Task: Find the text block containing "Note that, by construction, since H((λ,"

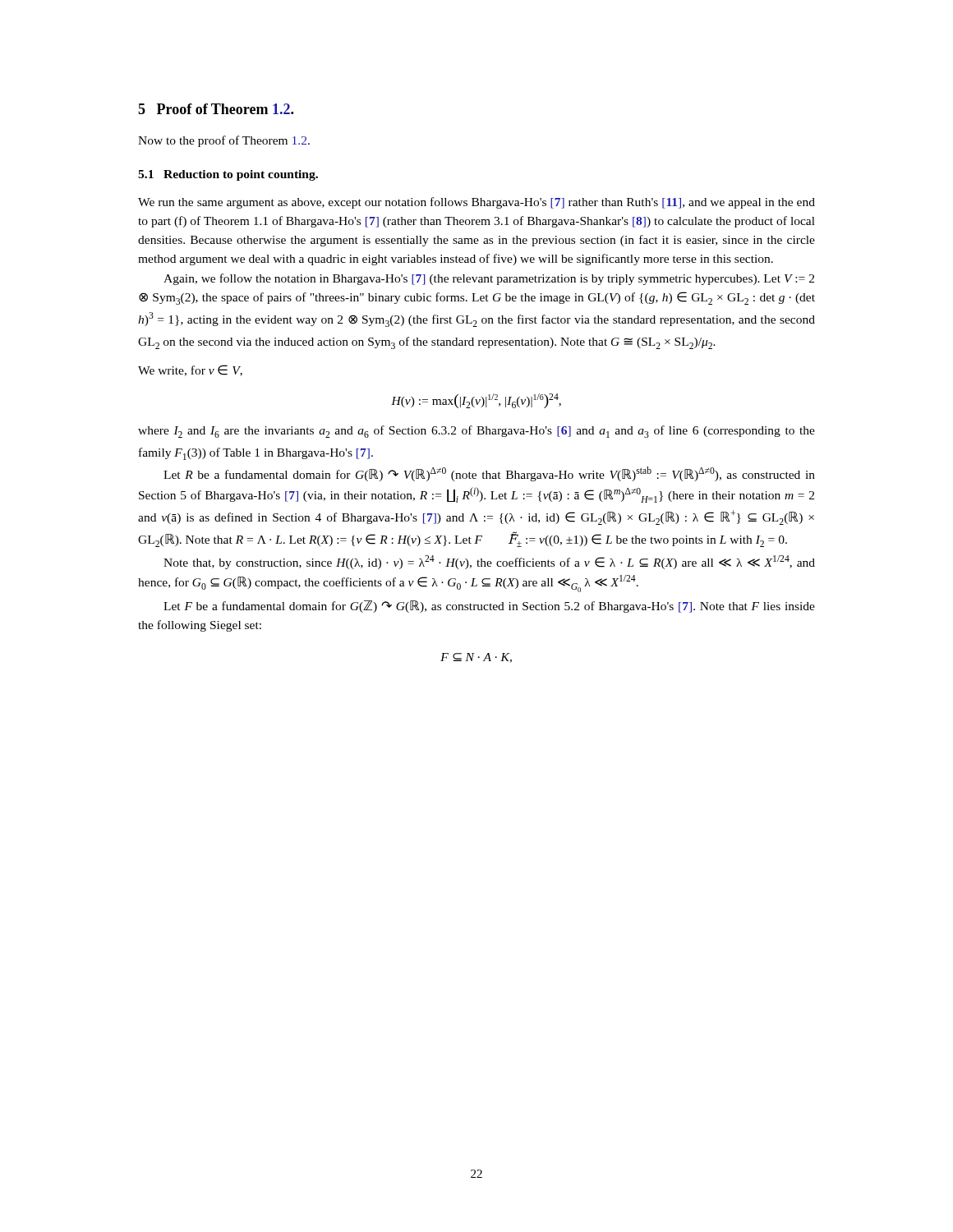Action: (x=476, y=574)
